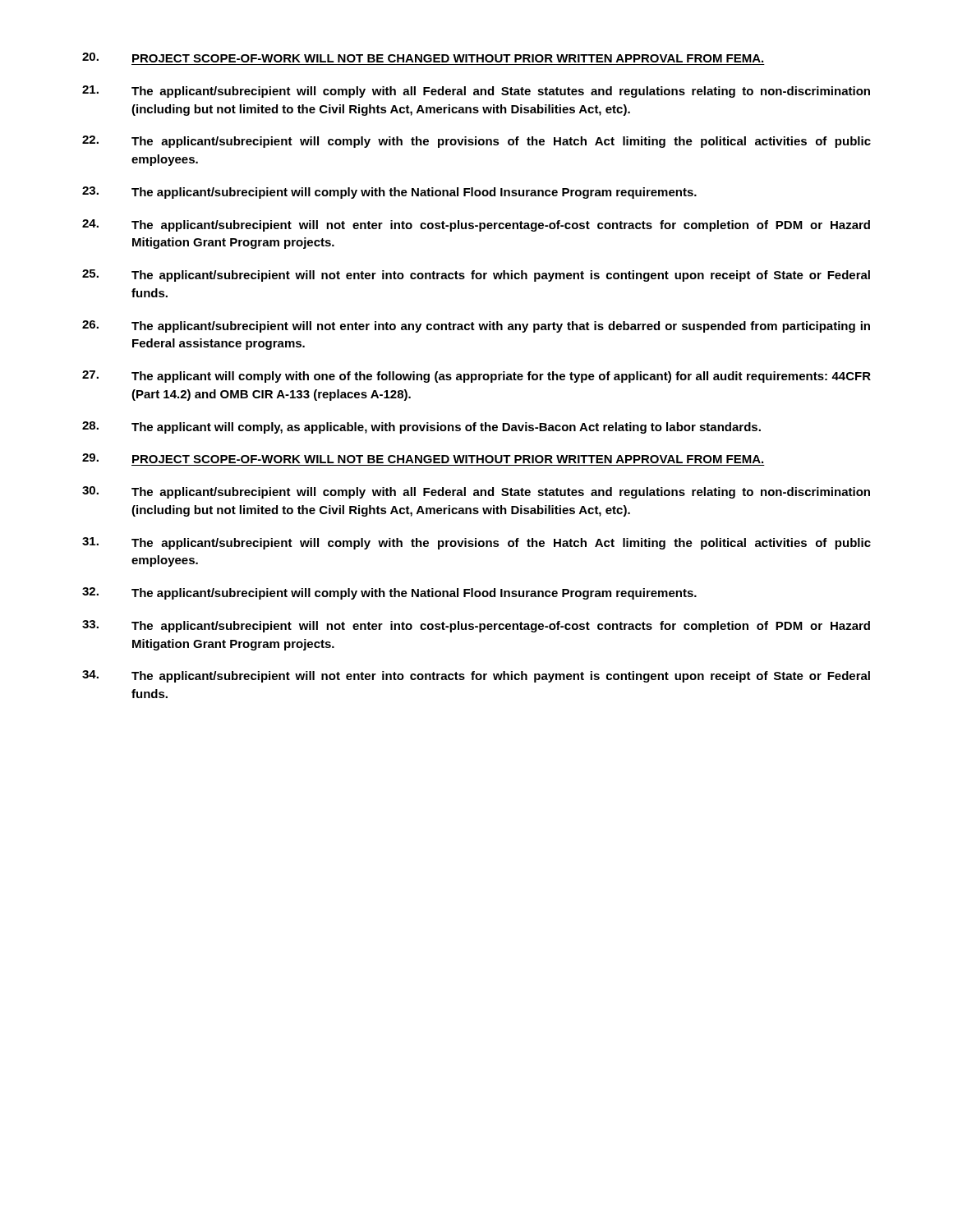The height and width of the screenshot is (1232, 953).
Task: Find the text block starting "27. The applicant will"
Action: [x=476, y=385]
